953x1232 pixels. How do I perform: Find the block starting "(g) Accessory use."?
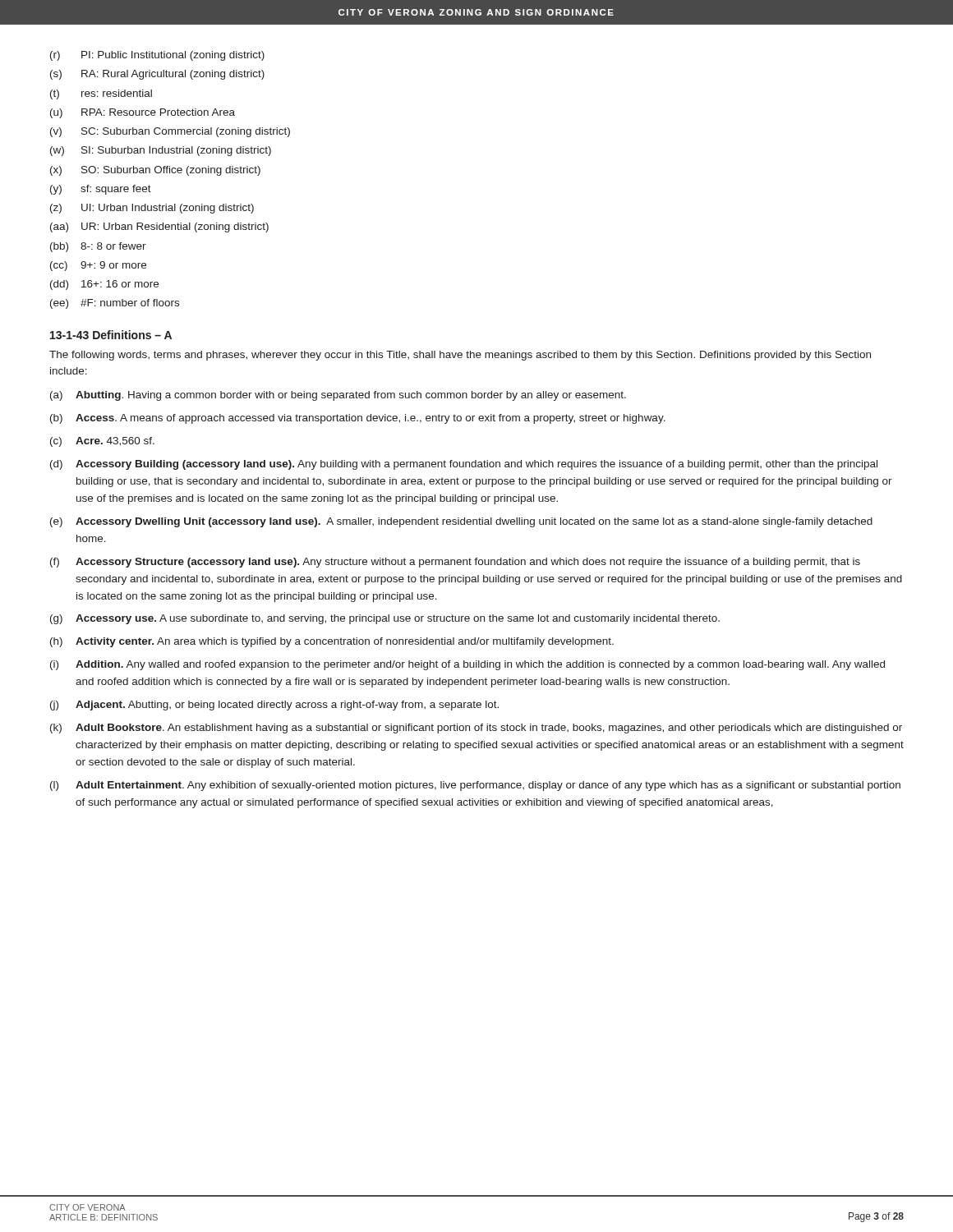coord(476,619)
